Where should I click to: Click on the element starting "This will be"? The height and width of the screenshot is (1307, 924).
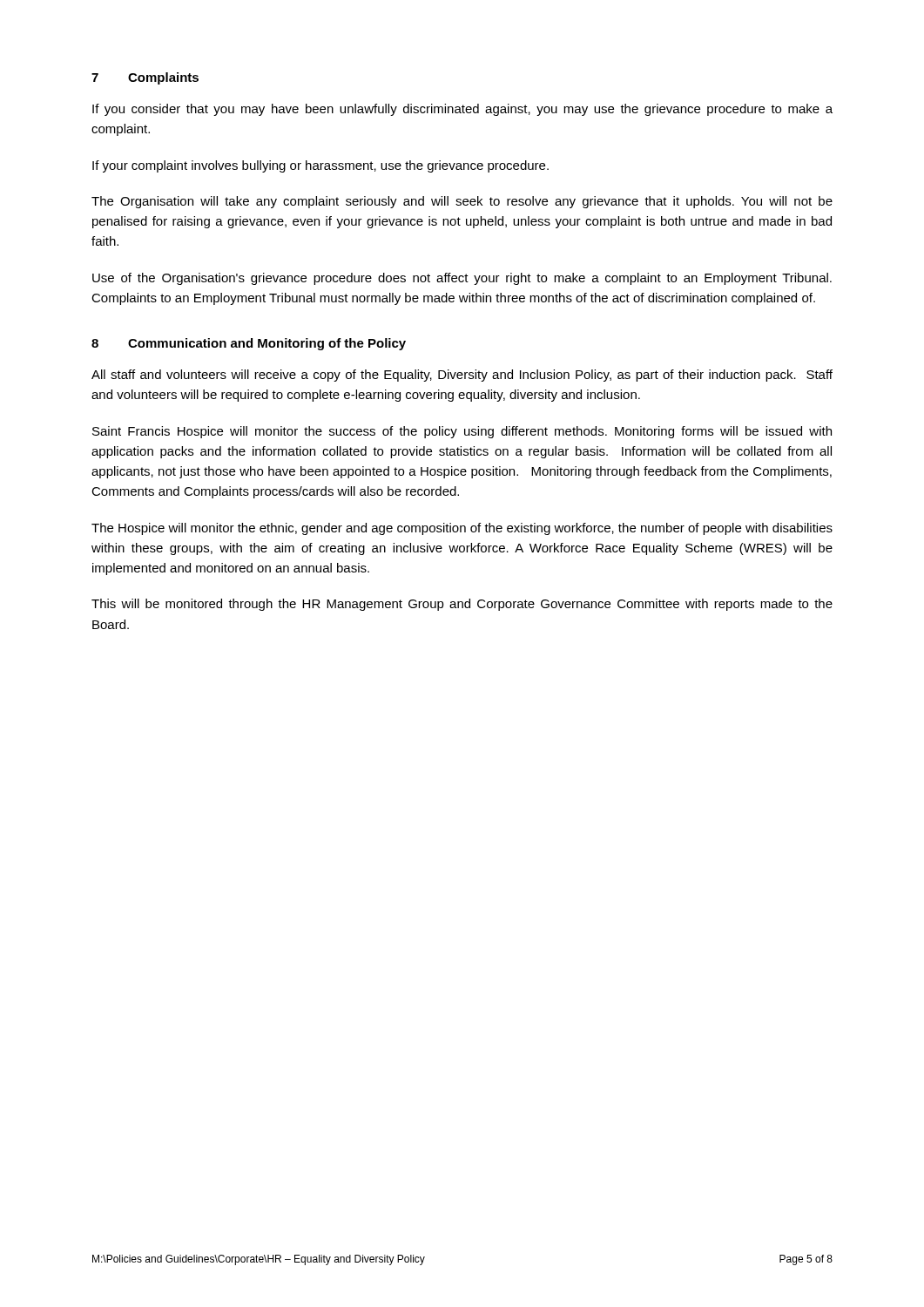[462, 614]
